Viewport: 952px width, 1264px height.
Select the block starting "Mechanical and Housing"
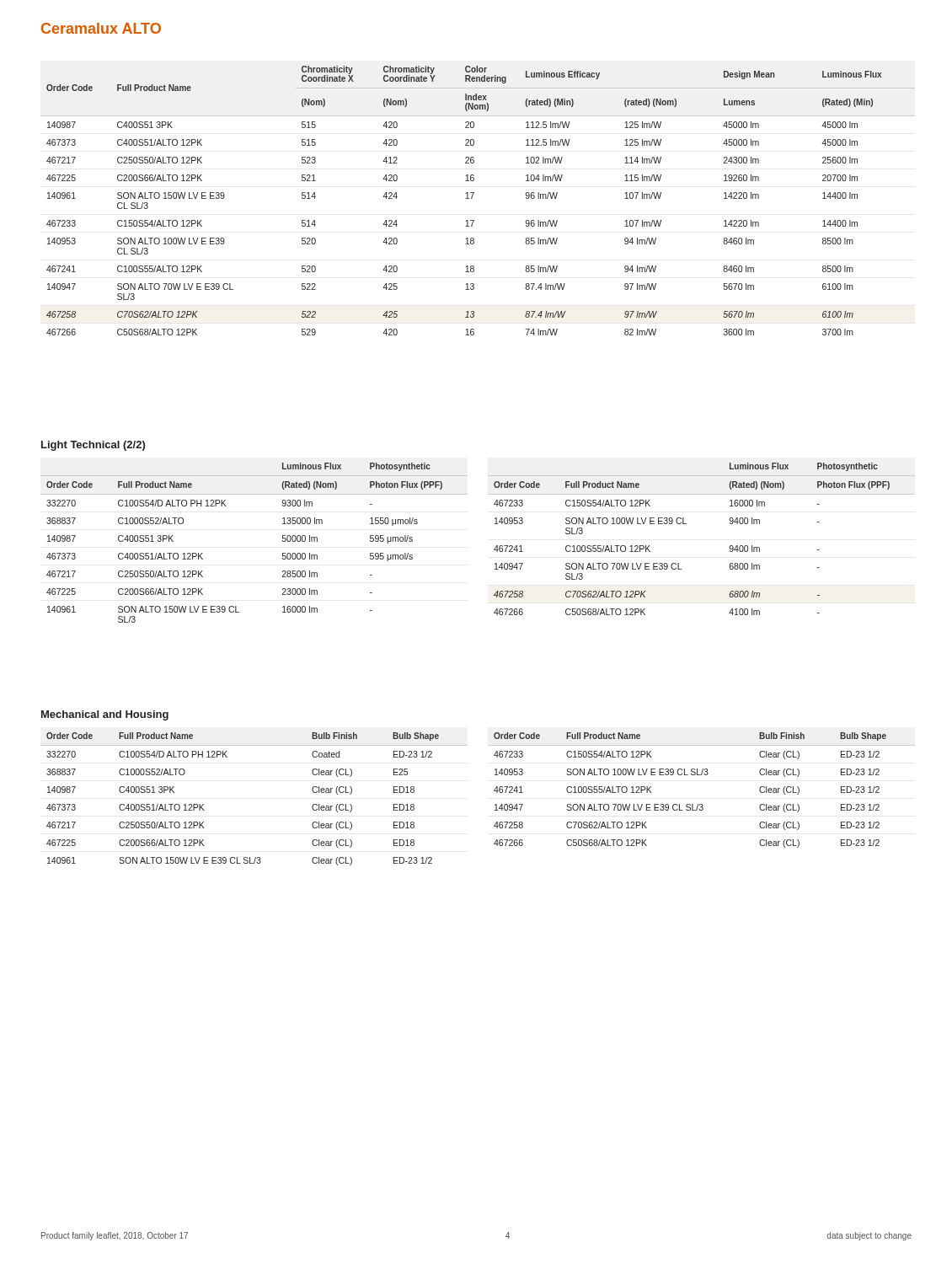coord(105,714)
